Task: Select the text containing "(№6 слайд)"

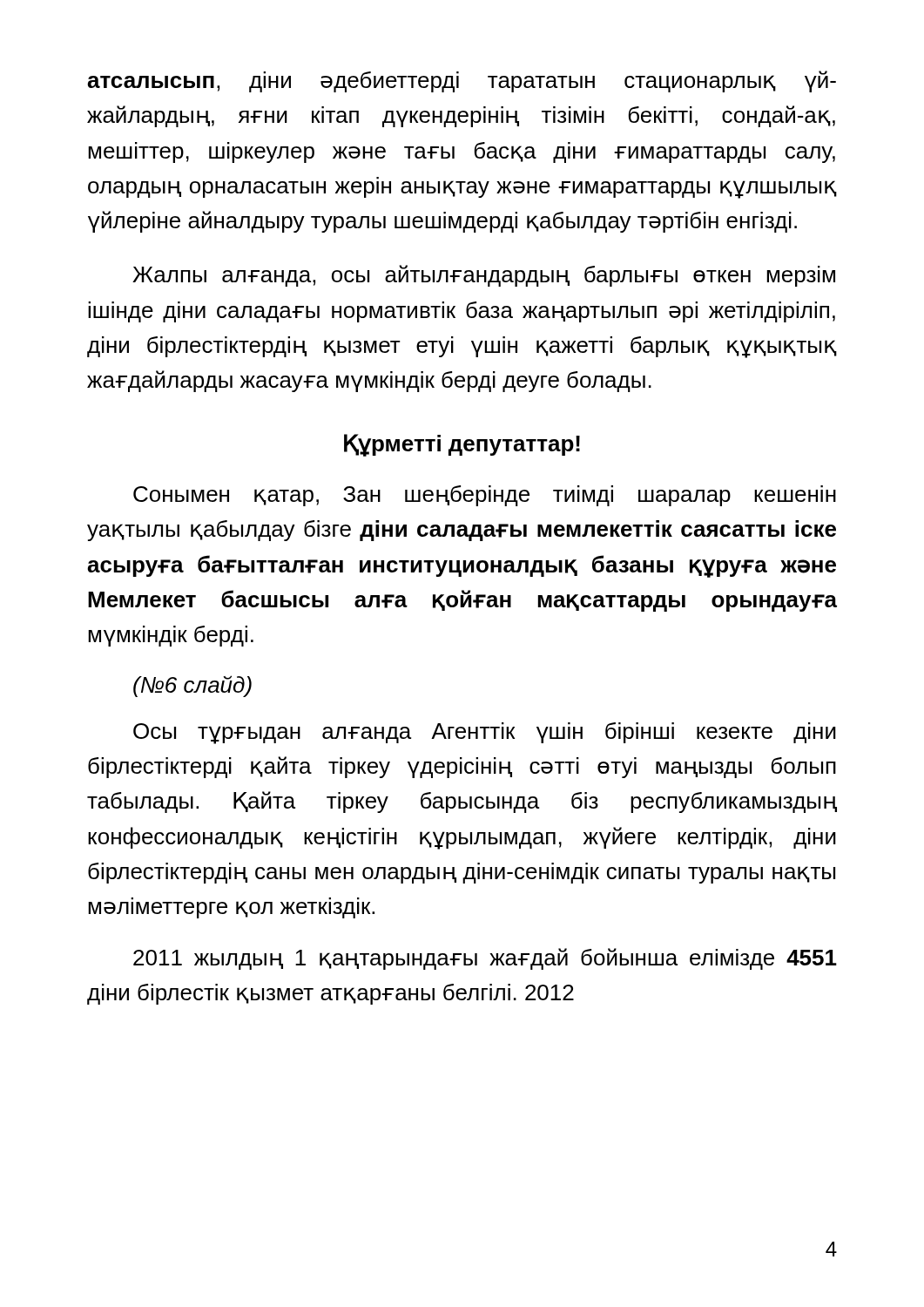Action: [x=193, y=685]
